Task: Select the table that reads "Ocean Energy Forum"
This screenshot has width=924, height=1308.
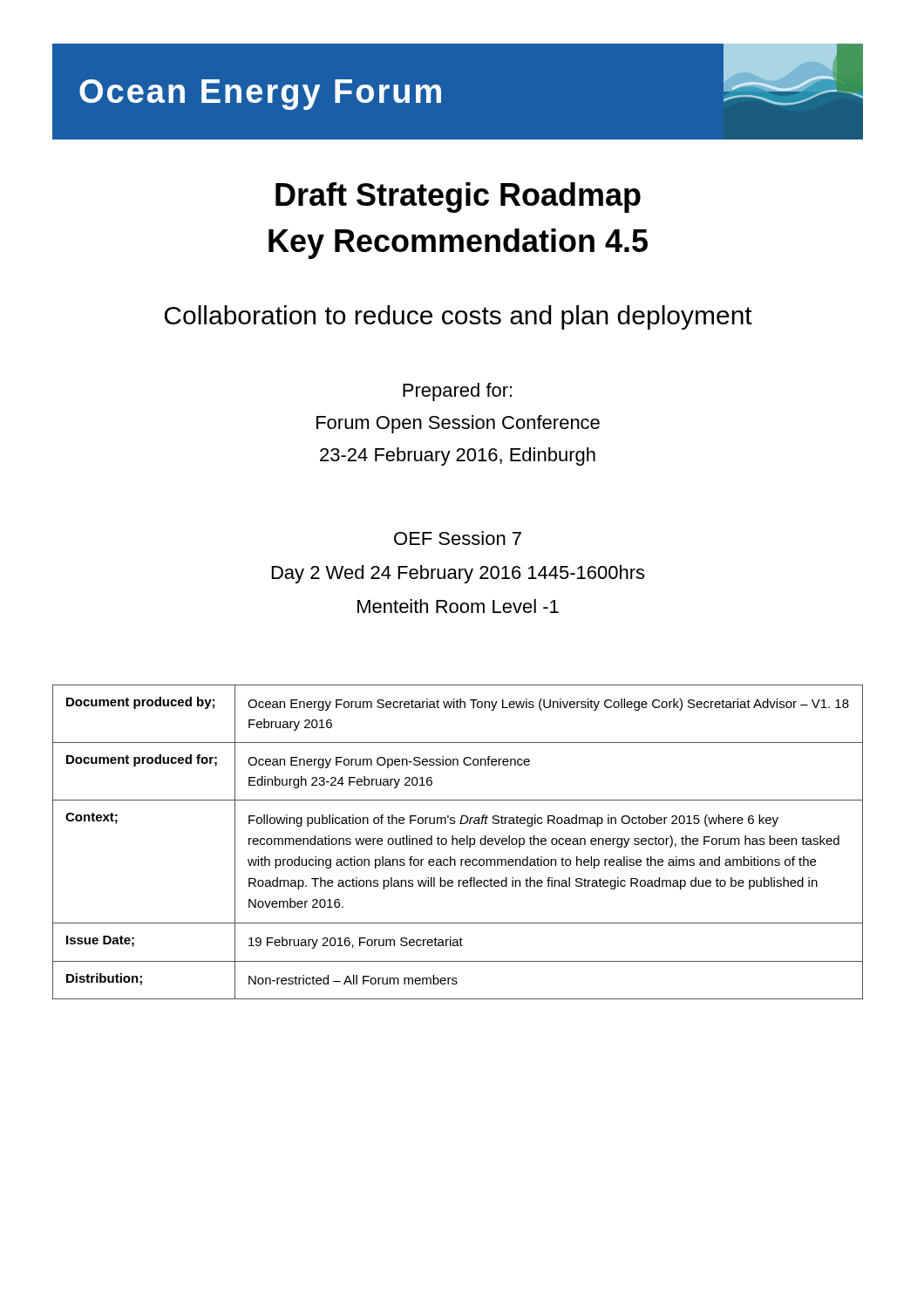Action: [458, 842]
